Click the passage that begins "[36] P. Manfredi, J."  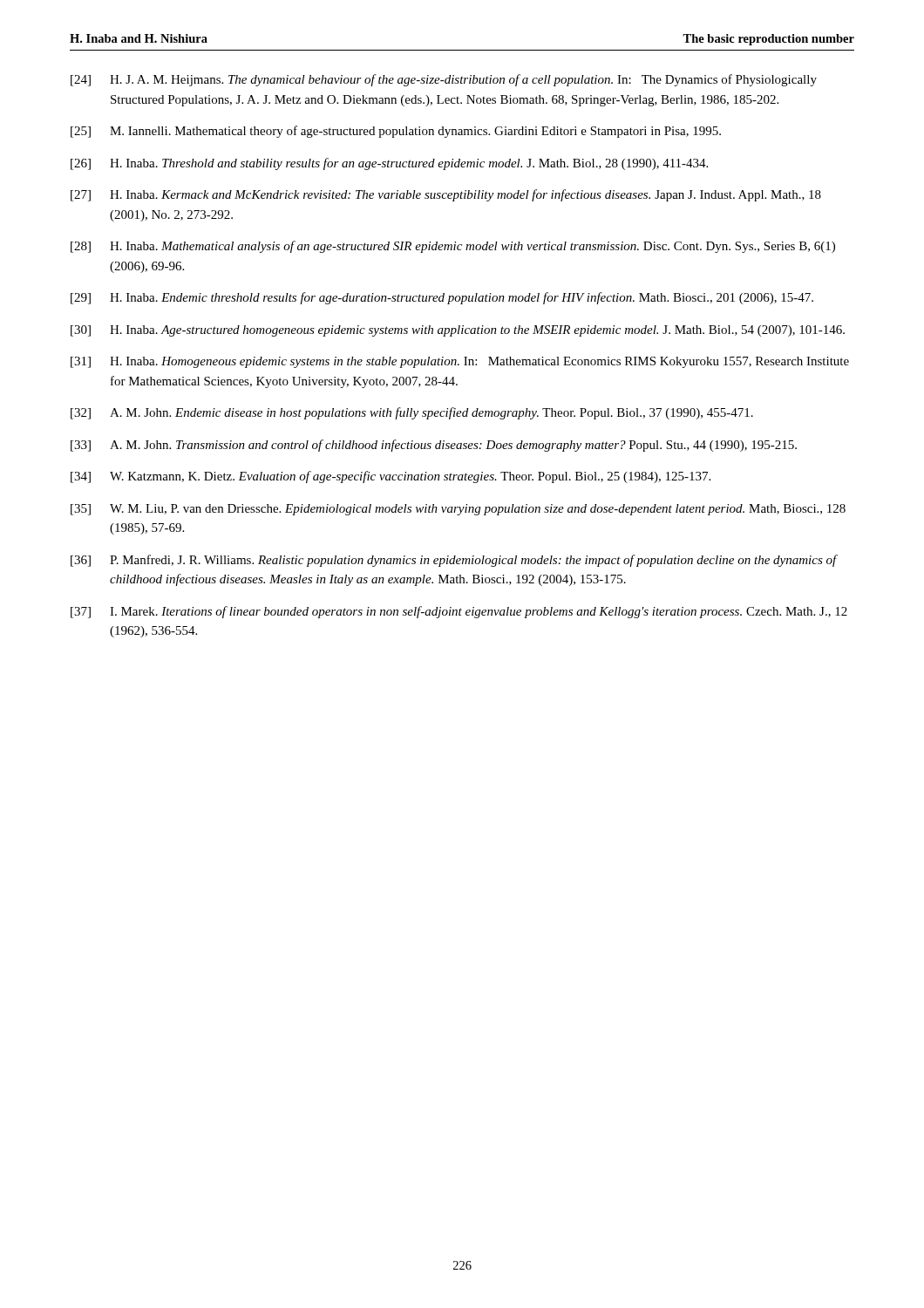click(x=462, y=569)
